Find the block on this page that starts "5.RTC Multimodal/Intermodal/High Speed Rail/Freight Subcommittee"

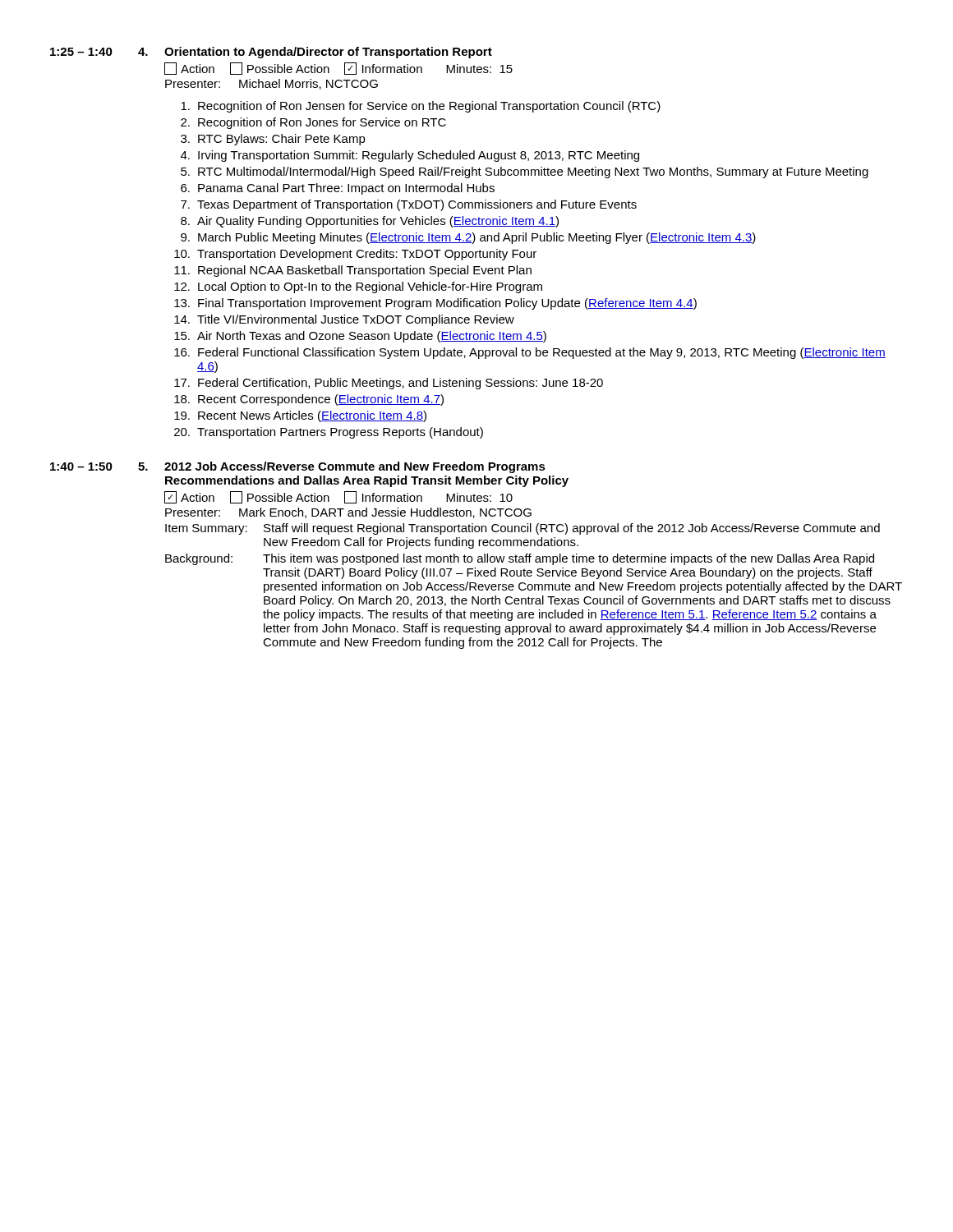coord(534,171)
